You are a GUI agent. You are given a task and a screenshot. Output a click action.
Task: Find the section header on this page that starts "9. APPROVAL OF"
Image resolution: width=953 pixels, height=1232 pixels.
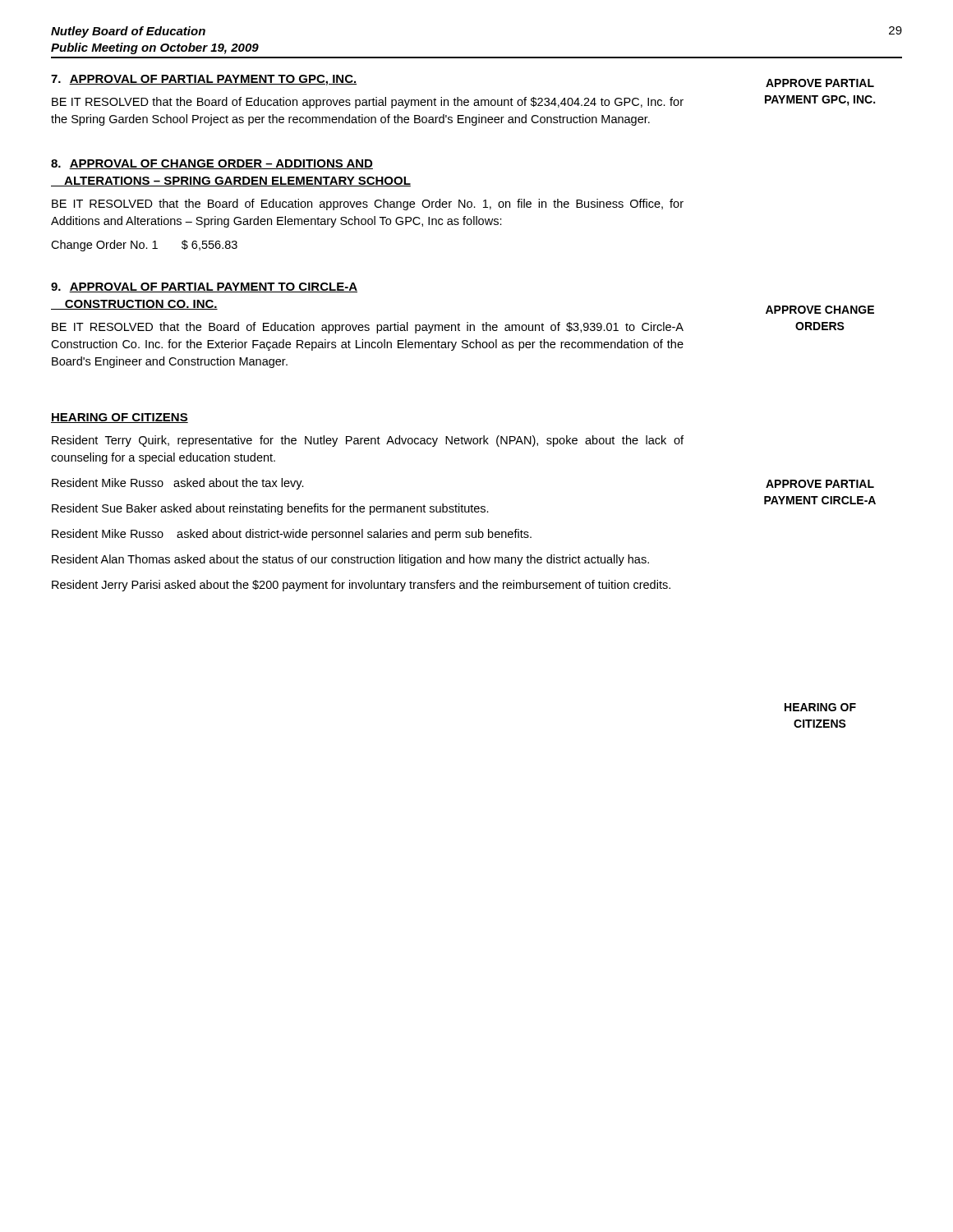point(204,295)
